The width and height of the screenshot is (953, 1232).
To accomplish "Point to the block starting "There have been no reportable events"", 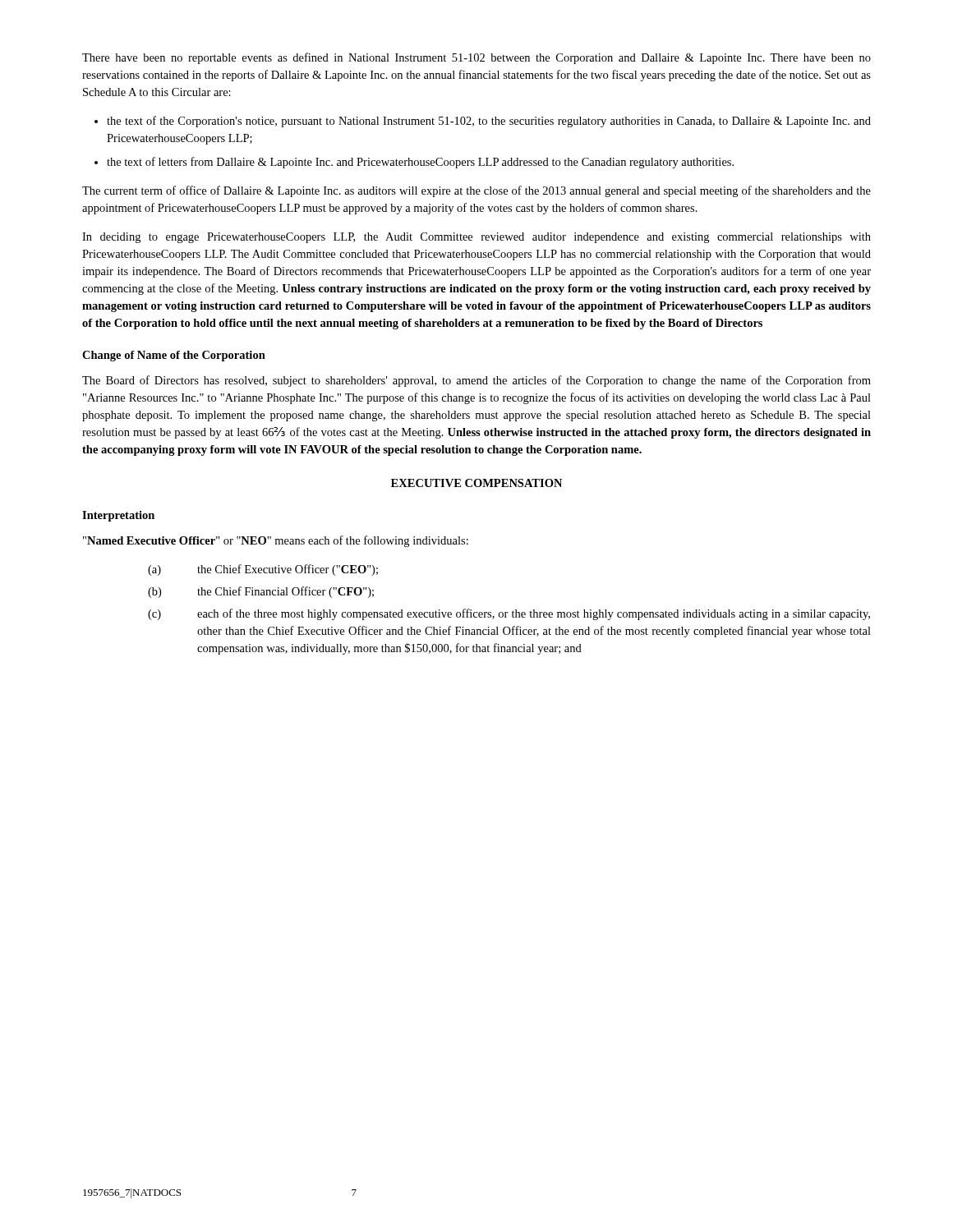I will [x=476, y=75].
